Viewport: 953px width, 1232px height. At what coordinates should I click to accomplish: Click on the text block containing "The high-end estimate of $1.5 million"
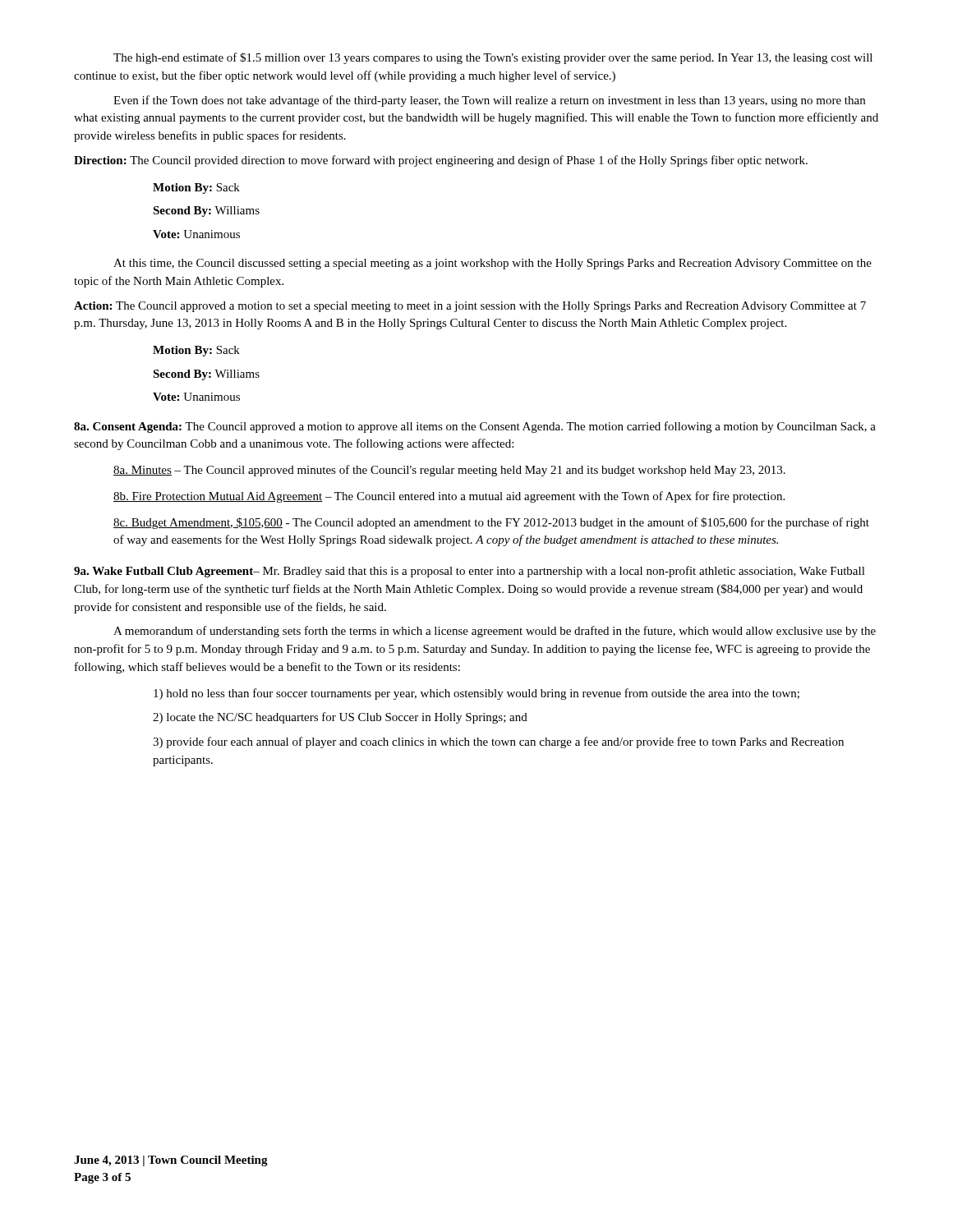pyautogui.click(x=476, y=109)
